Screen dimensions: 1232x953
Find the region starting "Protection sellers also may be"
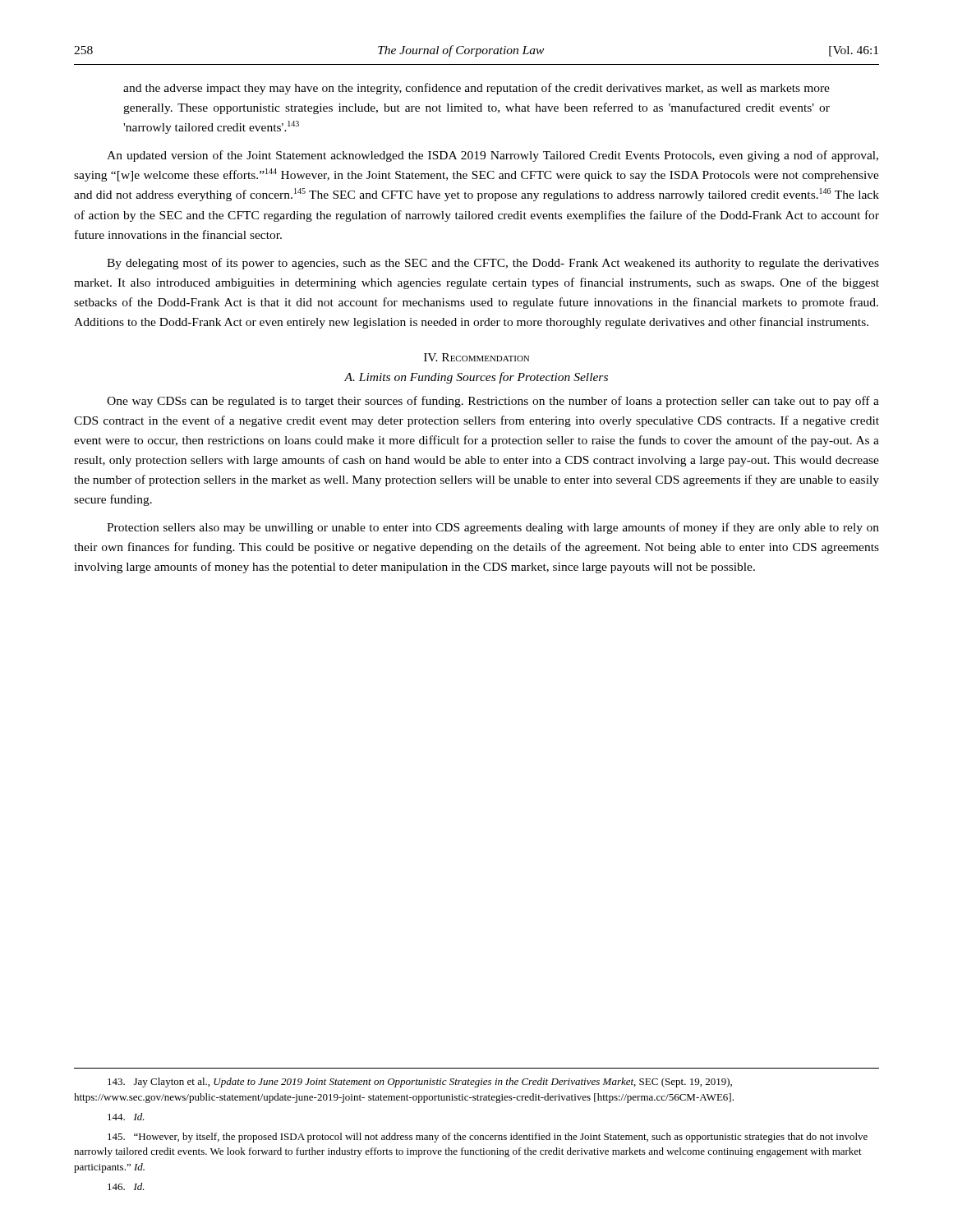tap(476, 546)
